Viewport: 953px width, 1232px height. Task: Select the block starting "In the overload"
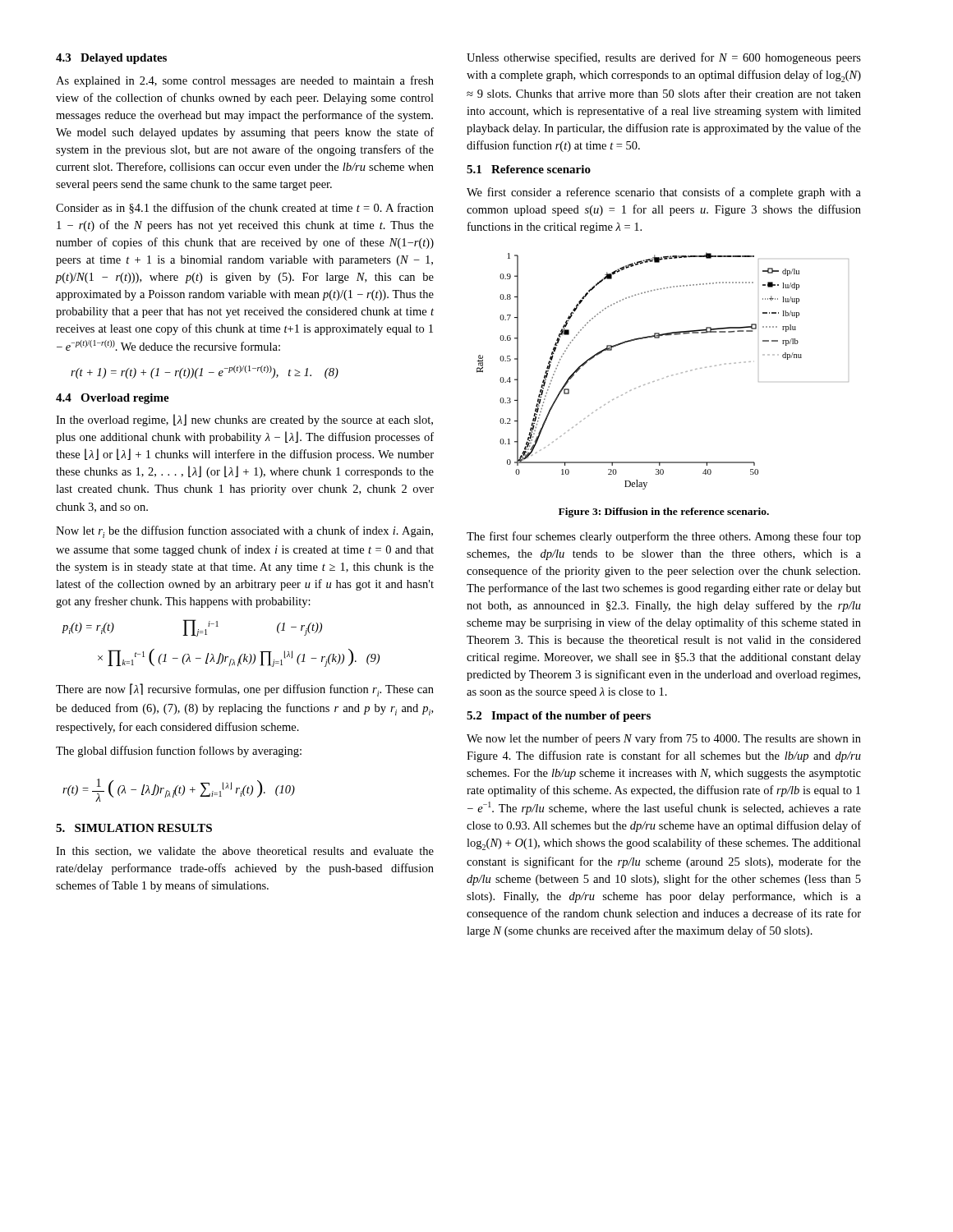pos(245,464)
